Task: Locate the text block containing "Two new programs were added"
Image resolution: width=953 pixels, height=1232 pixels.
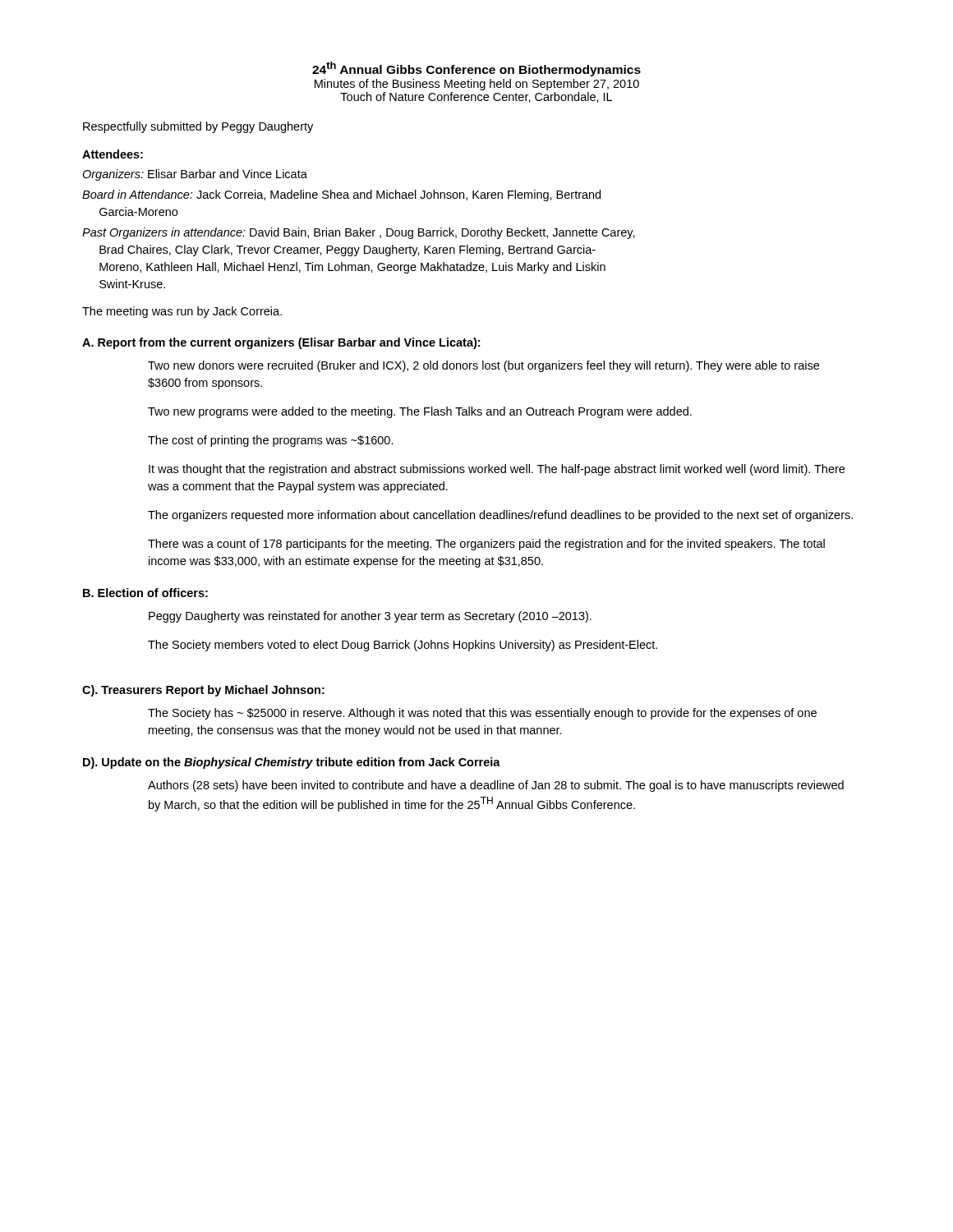Action: [420, 412]
